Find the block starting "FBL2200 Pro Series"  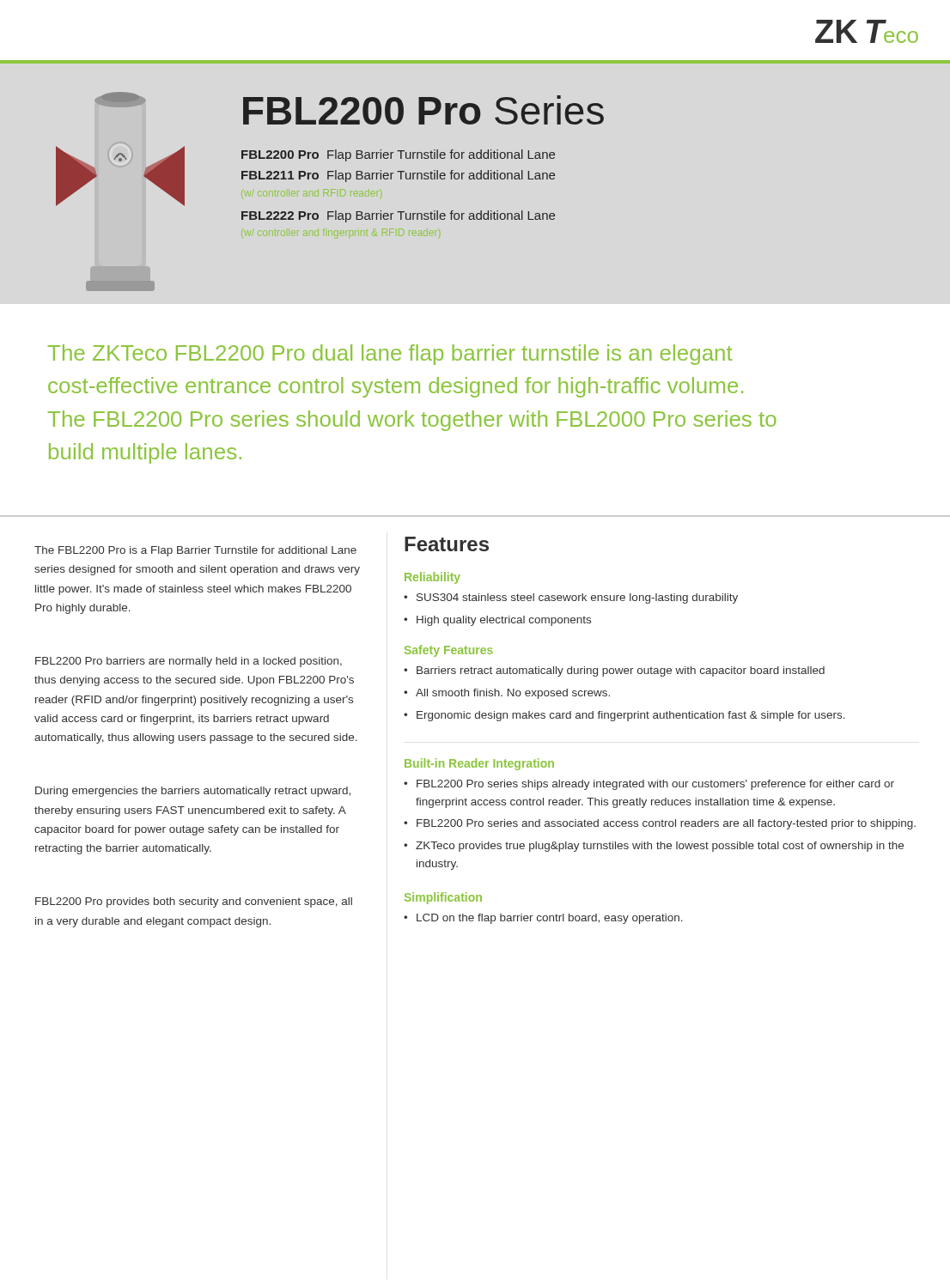point(423,111)
